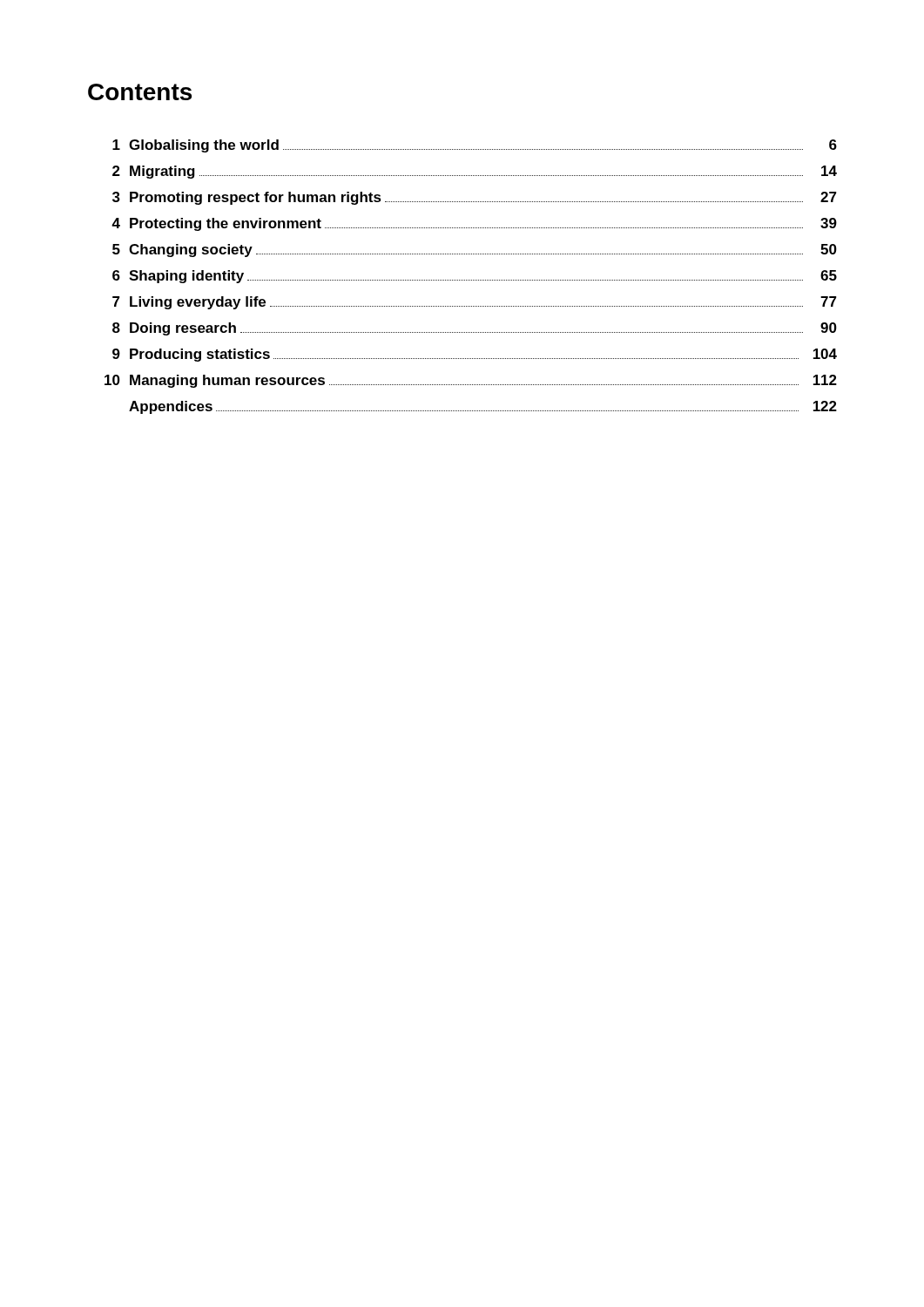Point to "Appendices 122"

(x=483, y=407)
